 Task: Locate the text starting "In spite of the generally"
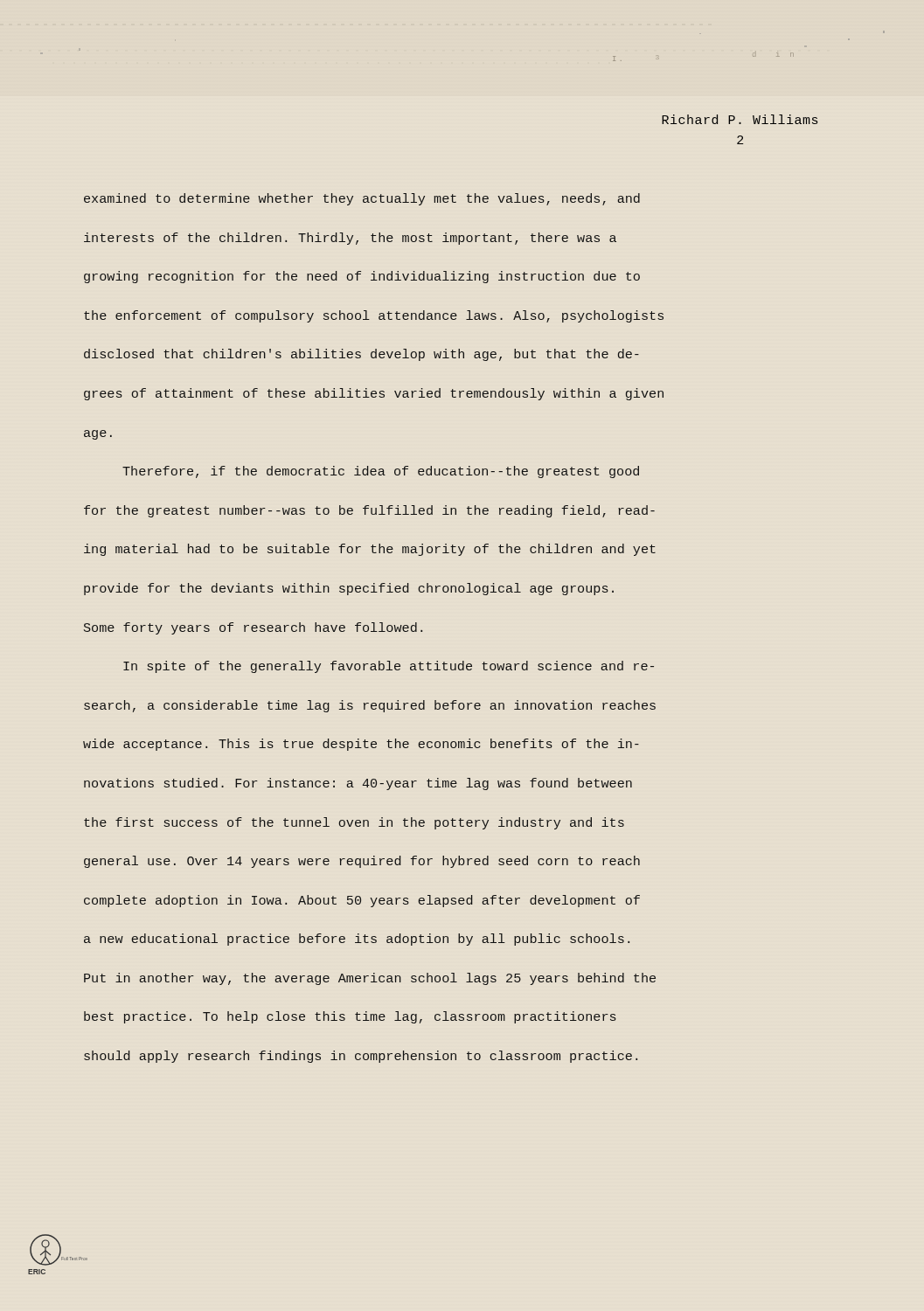445,862
